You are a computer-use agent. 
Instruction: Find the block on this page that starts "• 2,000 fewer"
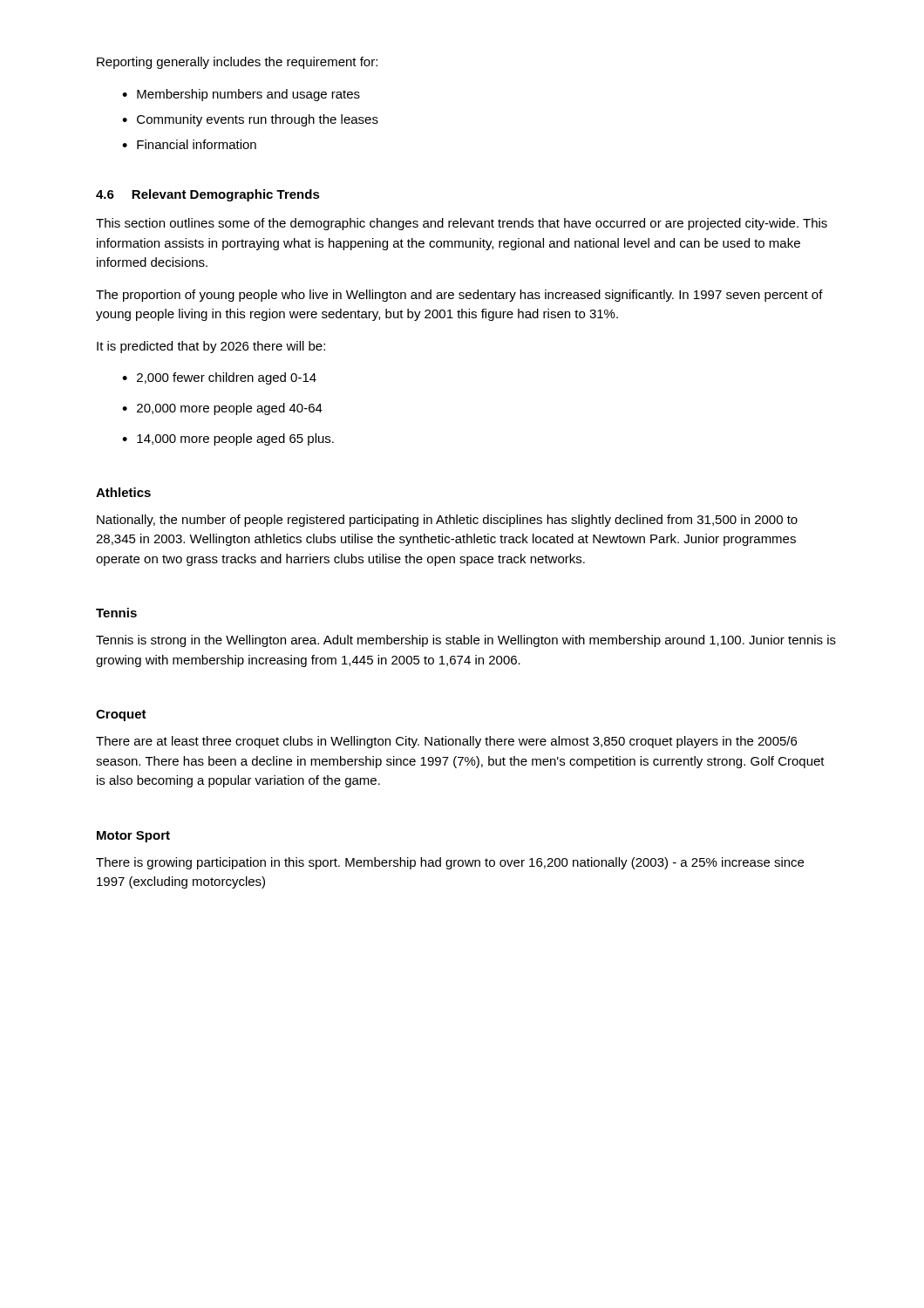(219, 379)
